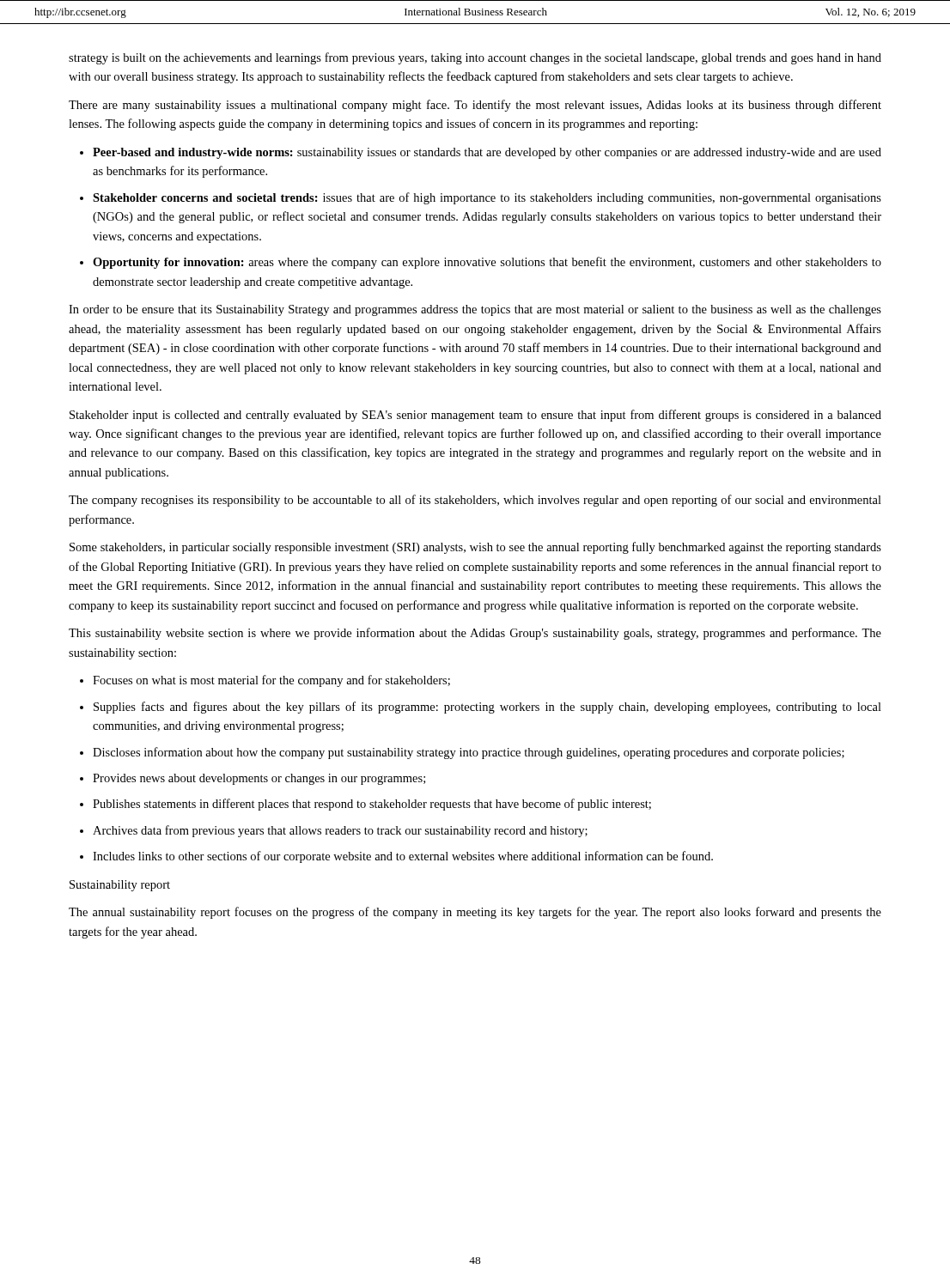This screenshot has width=950, height=1288.
Task: Click on the list item containing "Stakeholder concerns and"
Action: [x=487, y=217]
